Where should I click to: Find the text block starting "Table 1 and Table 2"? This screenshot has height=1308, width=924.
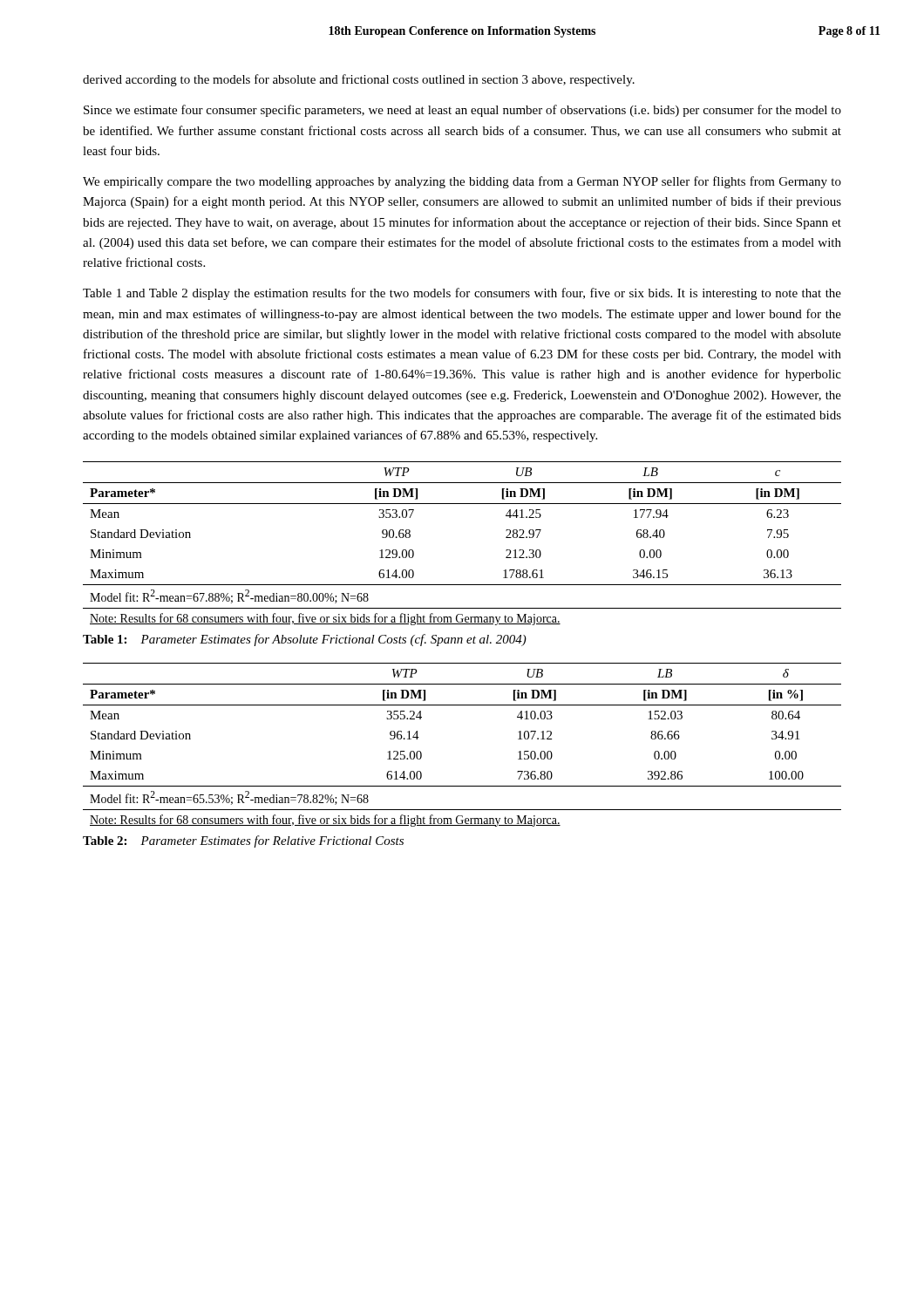coord(462,364)
